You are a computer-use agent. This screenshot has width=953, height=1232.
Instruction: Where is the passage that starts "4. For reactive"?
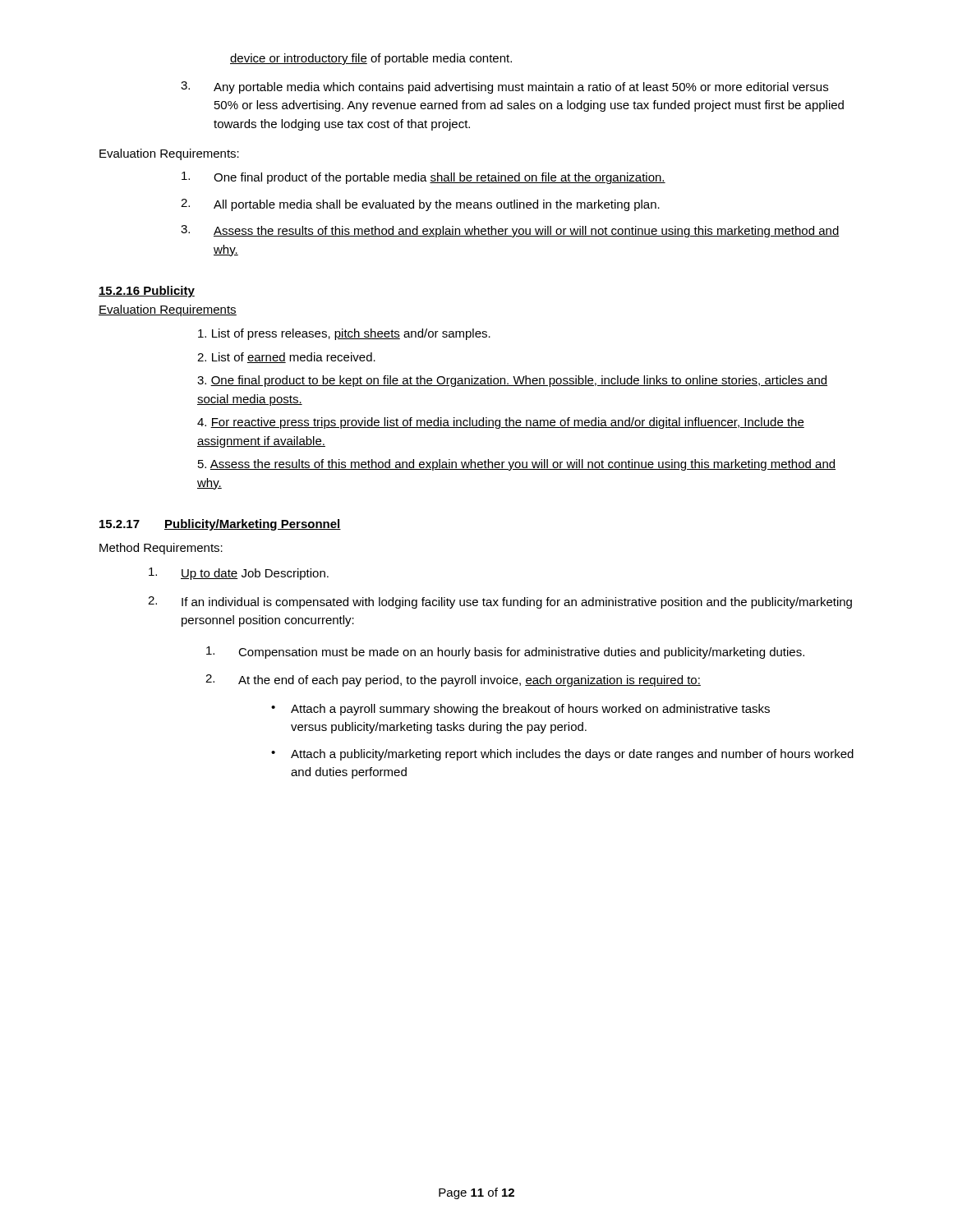526,432
